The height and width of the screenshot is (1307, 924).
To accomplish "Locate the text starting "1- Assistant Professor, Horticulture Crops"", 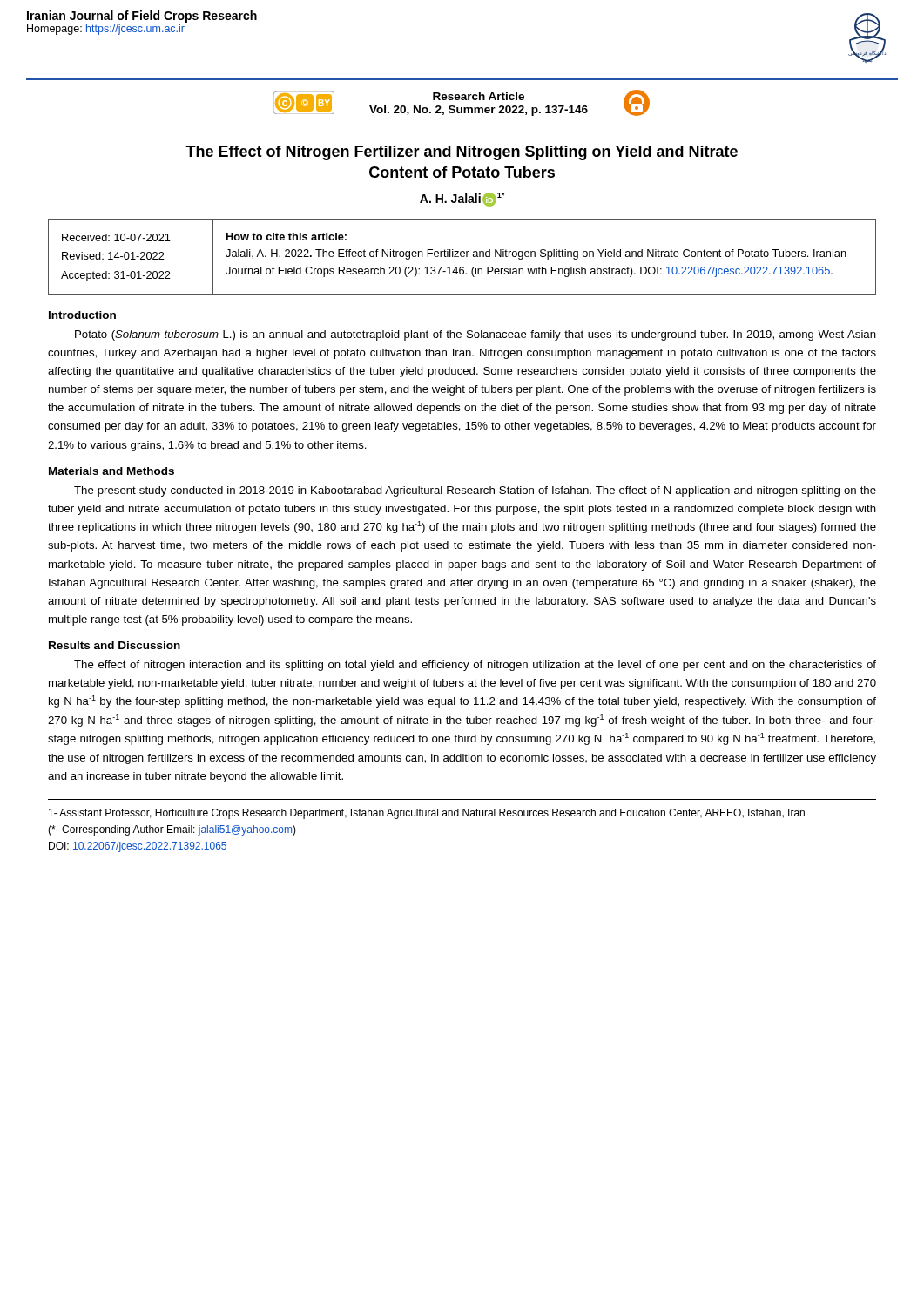I will point(427,814).
